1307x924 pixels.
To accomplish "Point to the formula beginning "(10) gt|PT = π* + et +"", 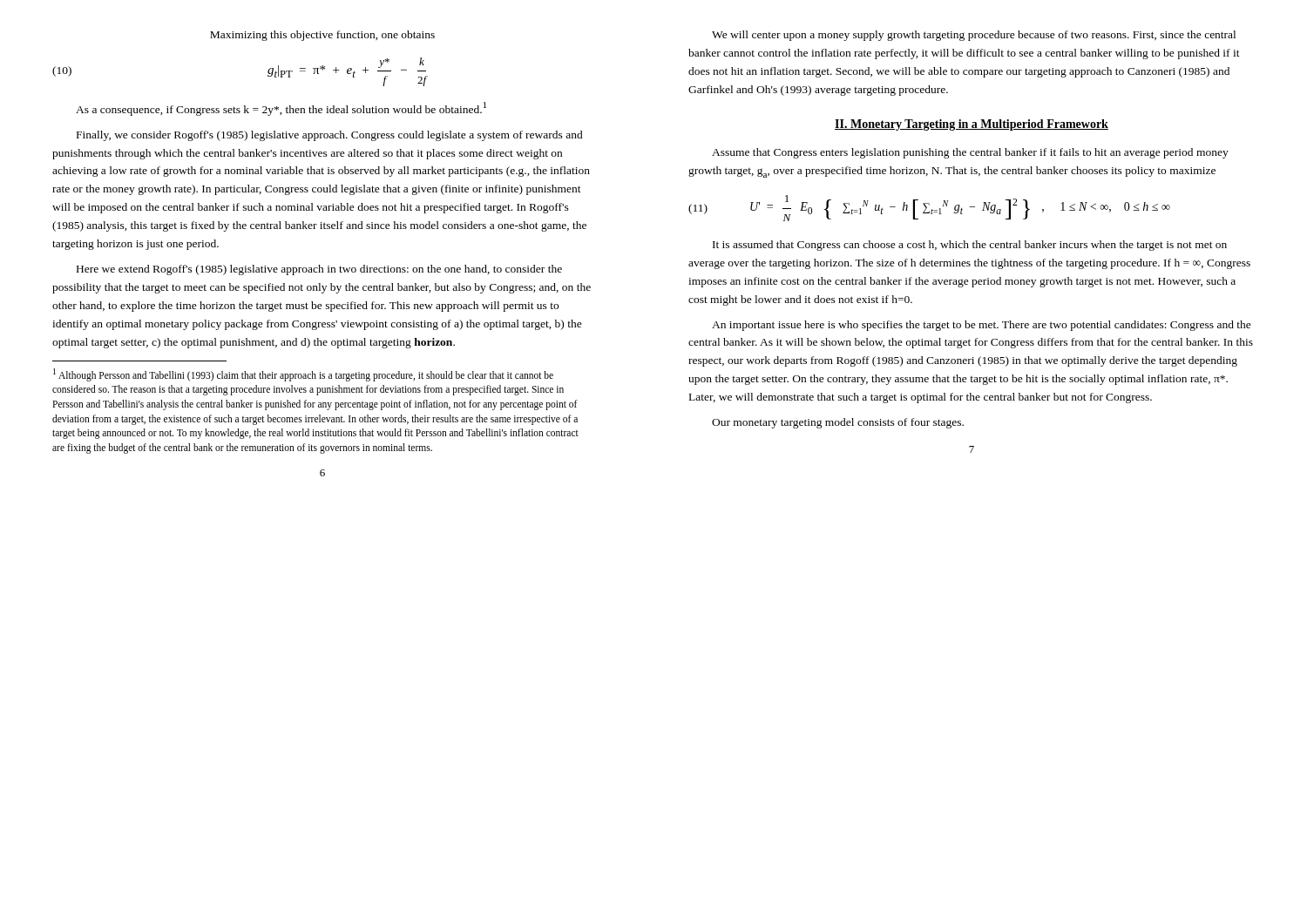I will tap(322, 71).
